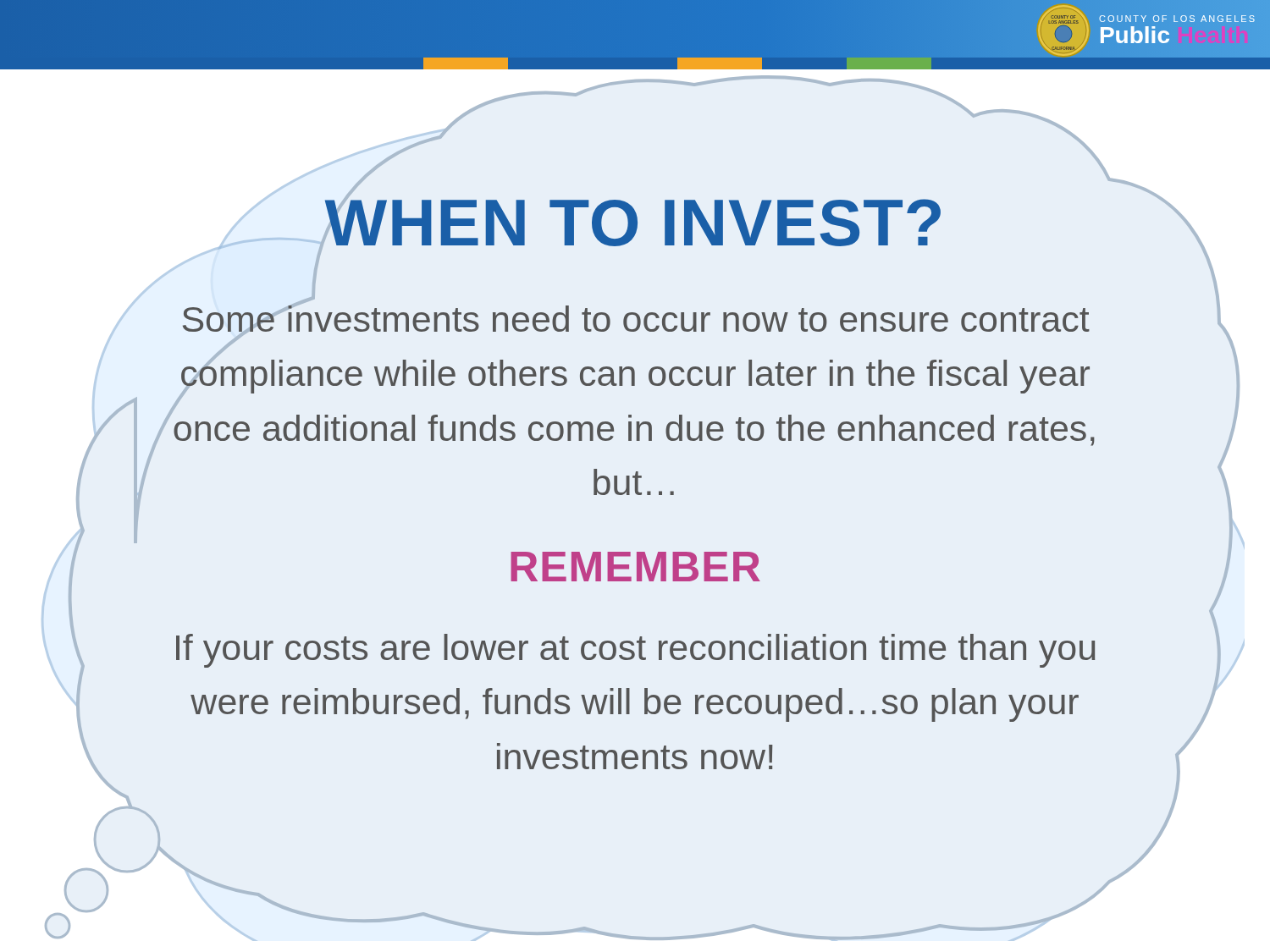Image resolution: width=1270 pixels, height=952 pixels.
Task: Locate the text block that says "Some investments need"
Action: pyautogui.click(x=635, y=401)
